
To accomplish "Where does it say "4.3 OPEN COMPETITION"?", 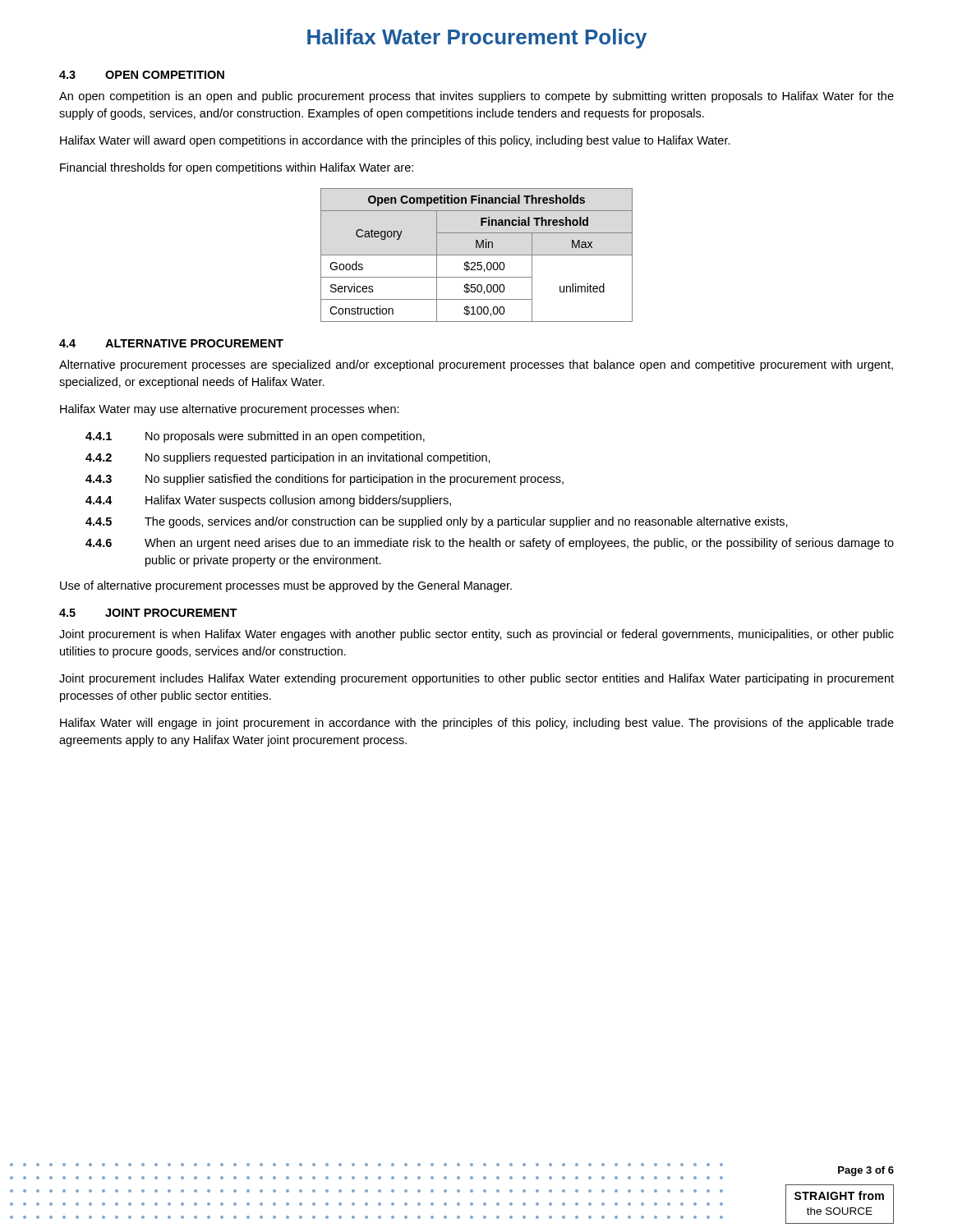I will click(x=142, y=75).
